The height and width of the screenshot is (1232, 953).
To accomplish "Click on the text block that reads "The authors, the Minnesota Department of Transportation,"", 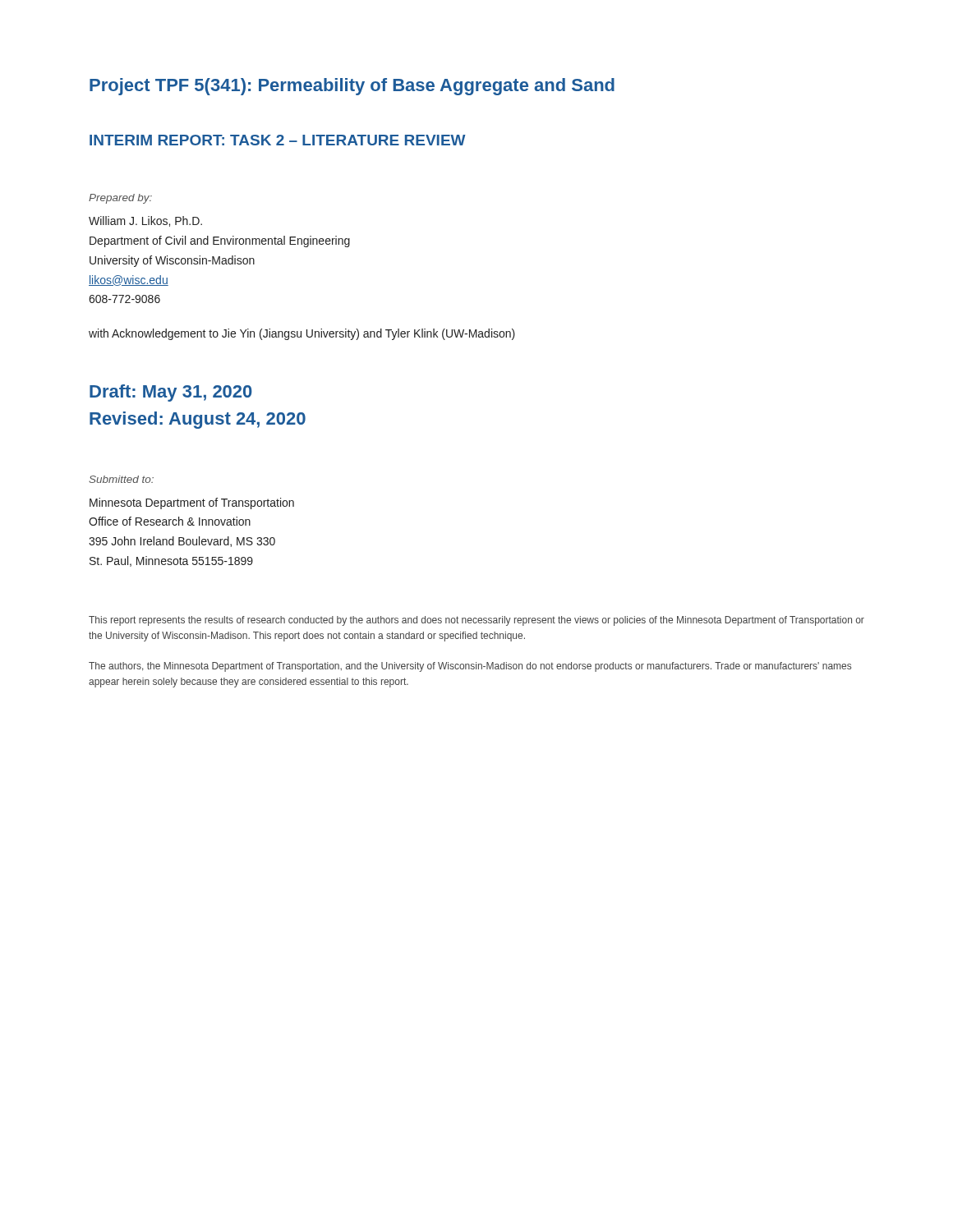I will [476, 675].
